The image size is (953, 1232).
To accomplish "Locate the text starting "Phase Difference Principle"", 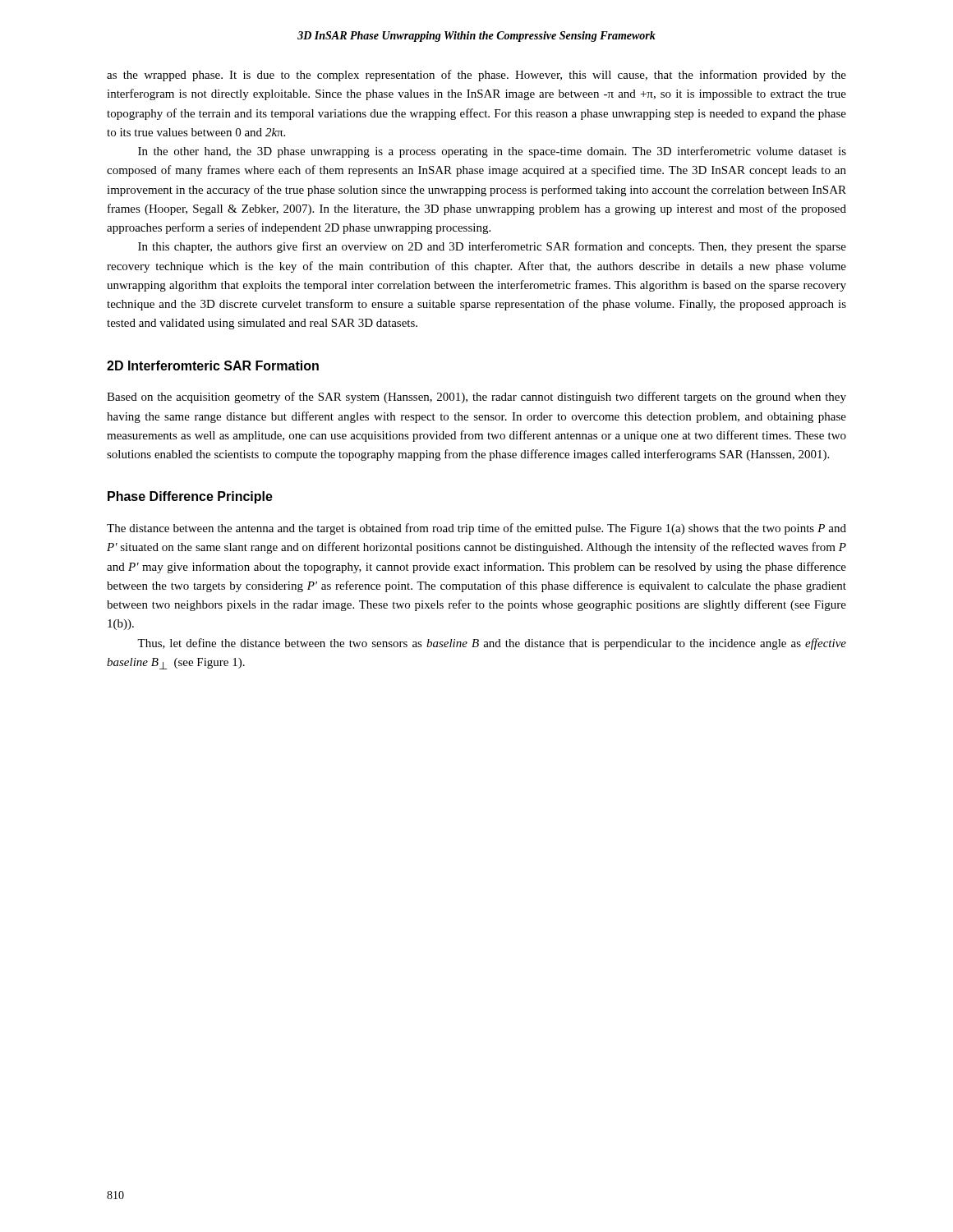I will [x=190, y=497].
